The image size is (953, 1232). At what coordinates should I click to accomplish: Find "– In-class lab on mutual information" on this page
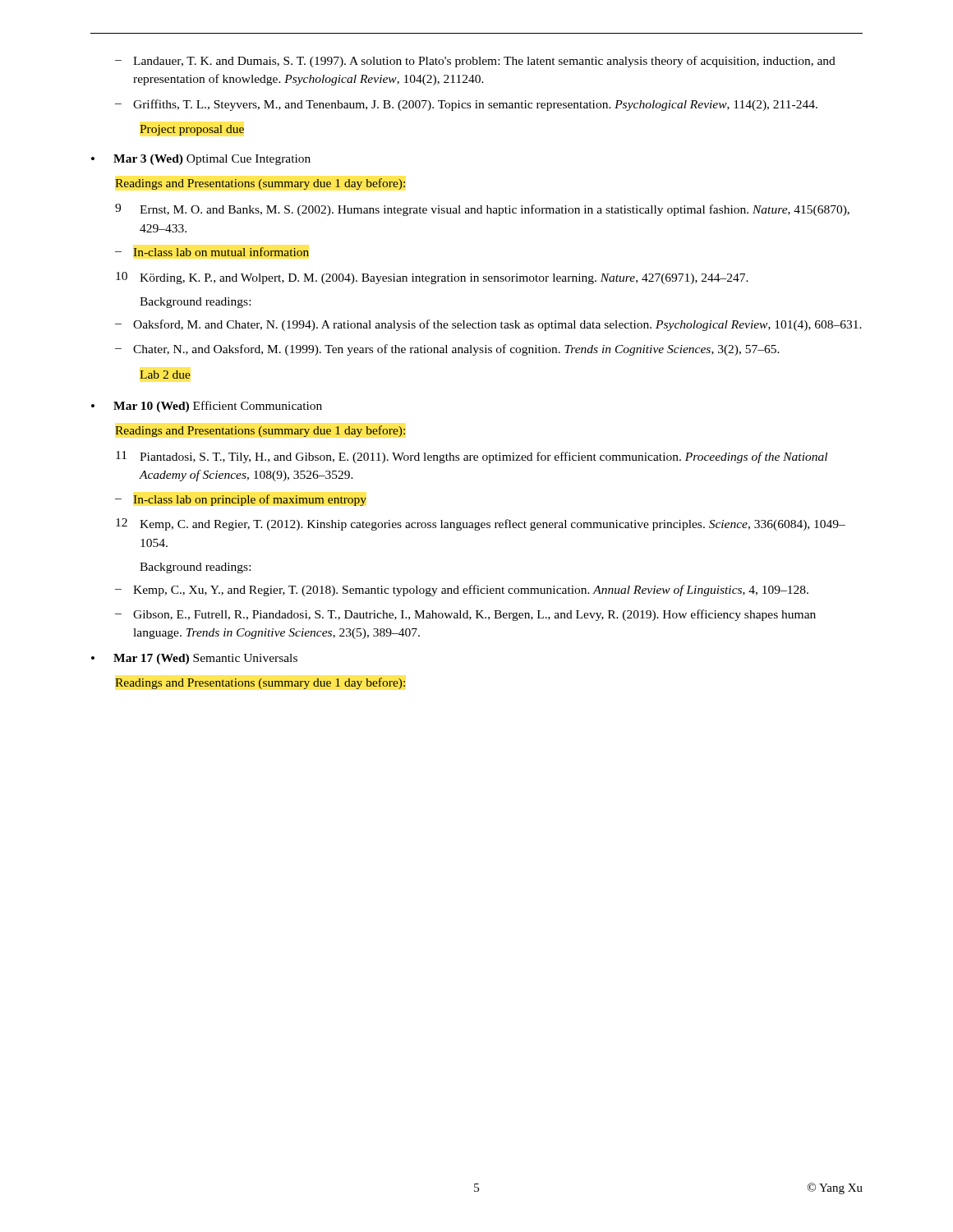tap(212, 252)
